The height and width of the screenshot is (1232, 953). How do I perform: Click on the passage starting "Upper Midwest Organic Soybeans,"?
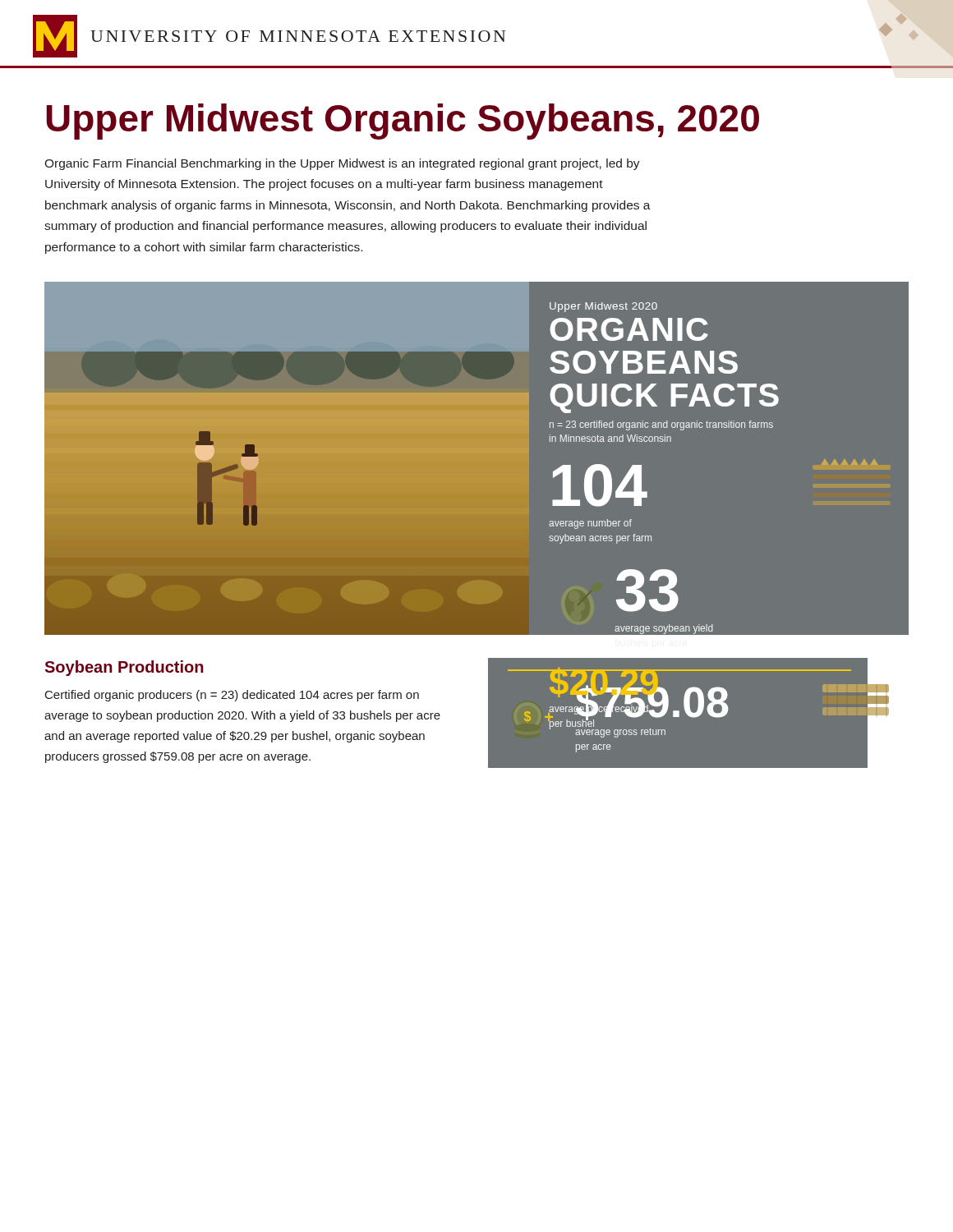[402, 119]
